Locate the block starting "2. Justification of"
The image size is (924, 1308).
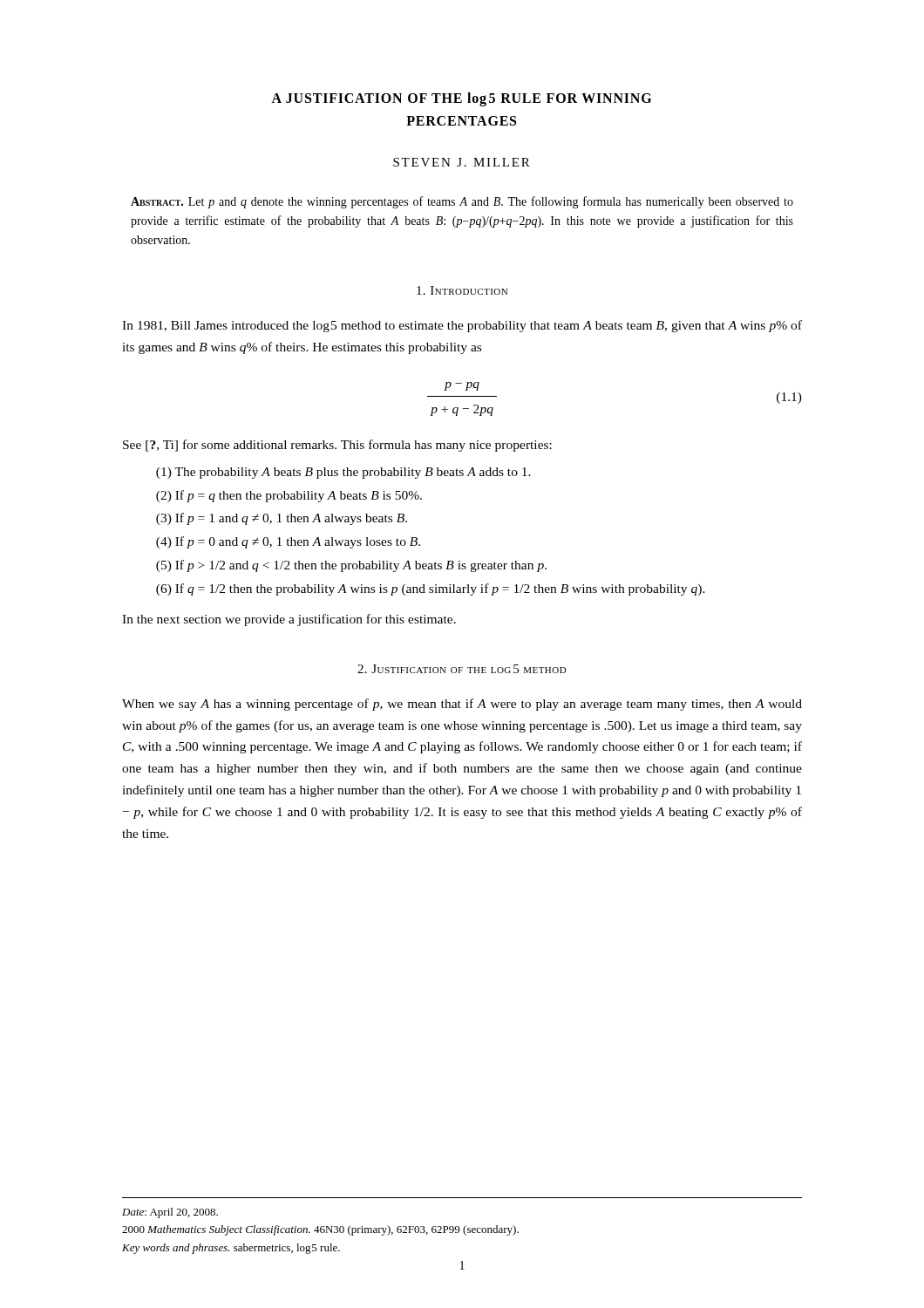click(462, 669)
